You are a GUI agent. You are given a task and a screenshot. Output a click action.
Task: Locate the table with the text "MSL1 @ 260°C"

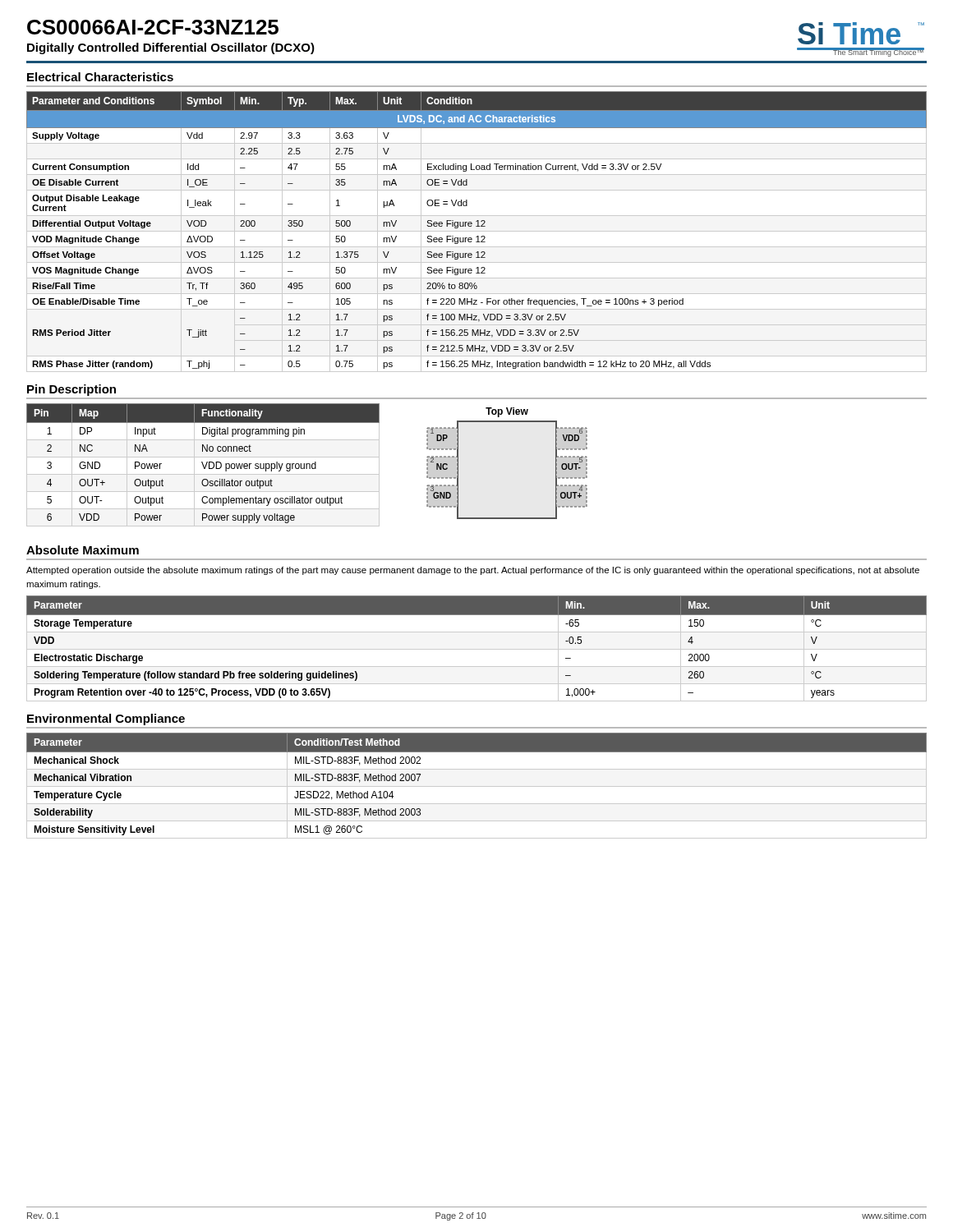(x=476, y=786)
